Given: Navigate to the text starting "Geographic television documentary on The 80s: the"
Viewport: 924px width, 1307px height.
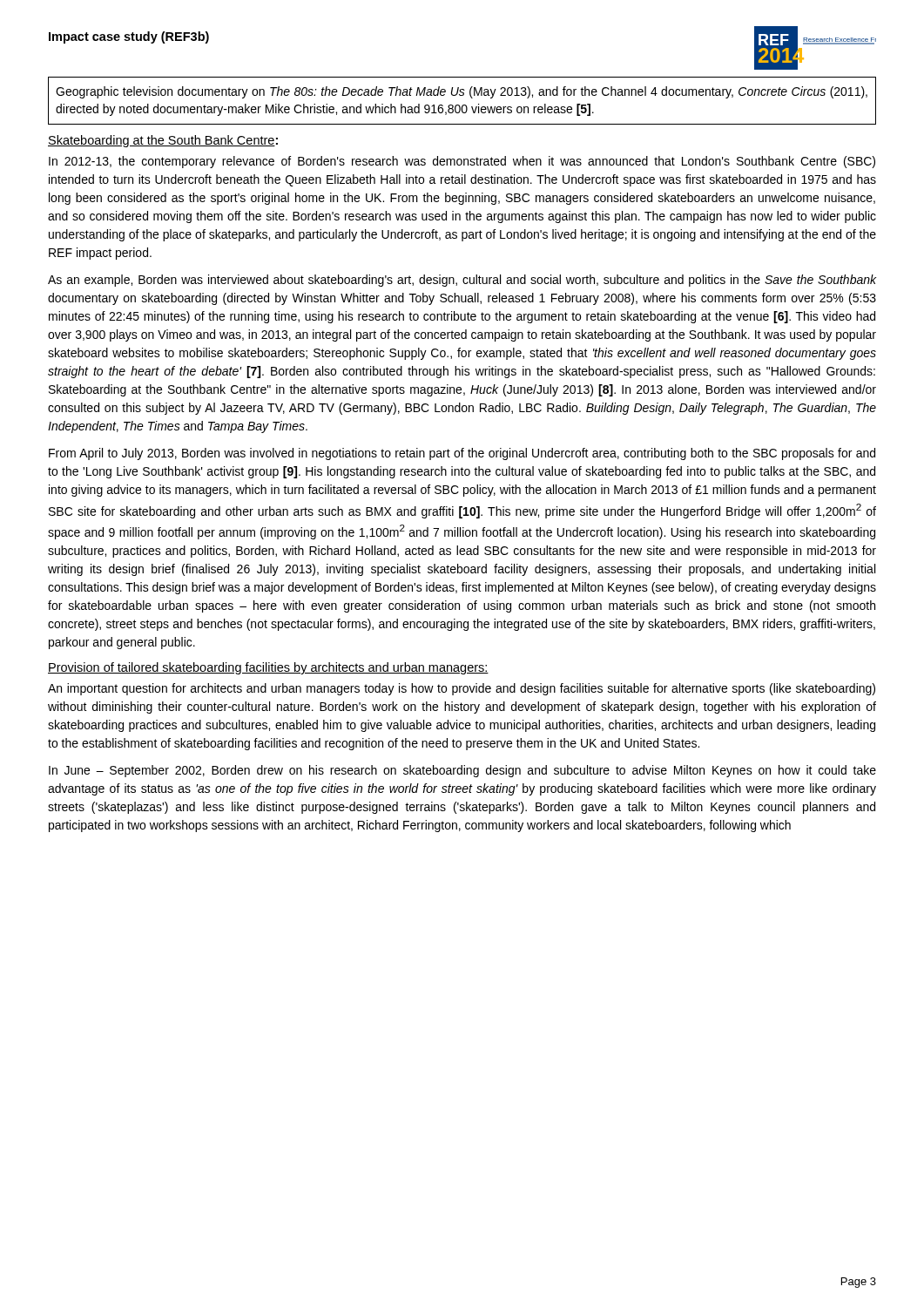Looking at the screenshot, I should (x=462, y=100).
